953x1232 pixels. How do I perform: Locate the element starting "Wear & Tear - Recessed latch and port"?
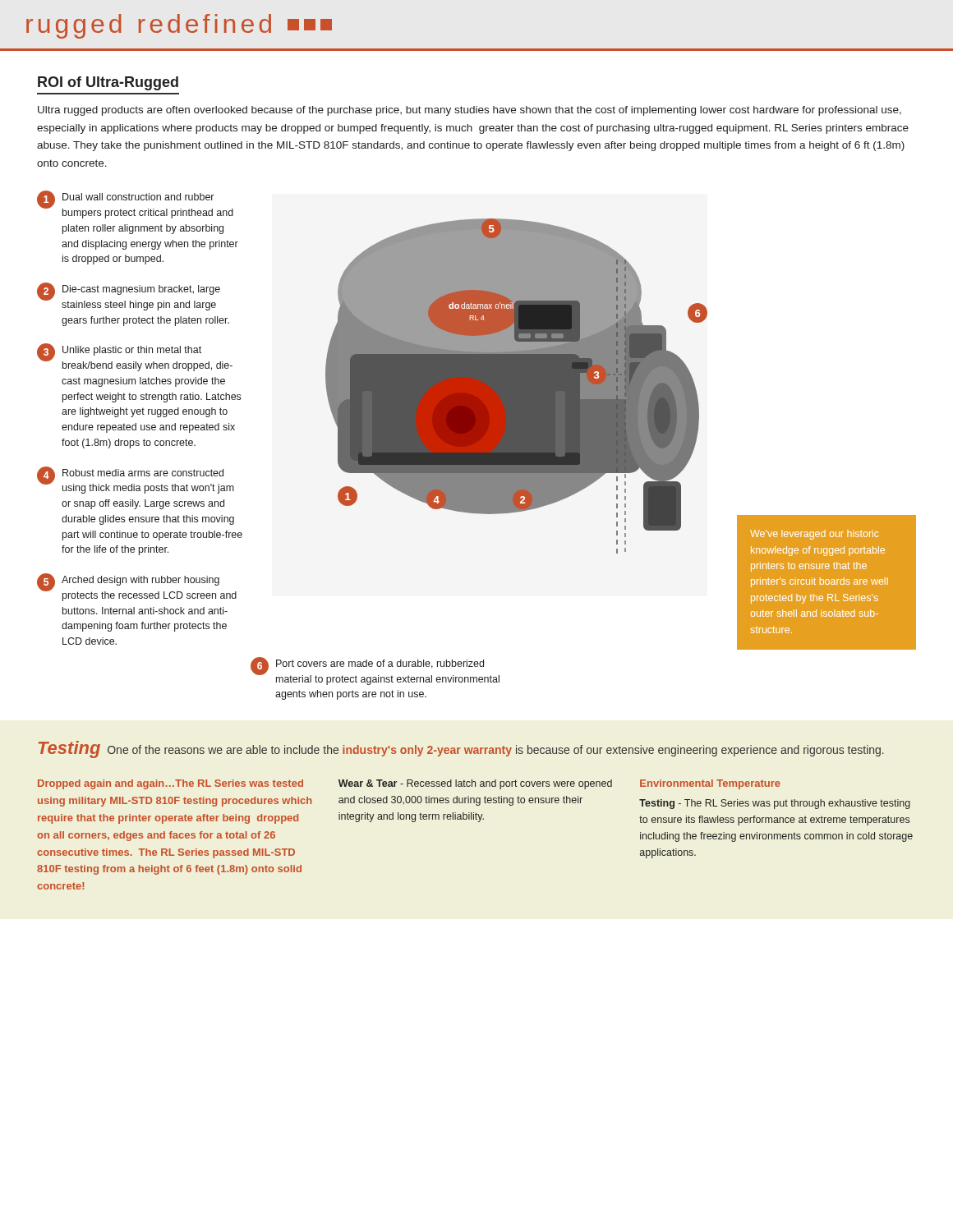tap(475, 800)
